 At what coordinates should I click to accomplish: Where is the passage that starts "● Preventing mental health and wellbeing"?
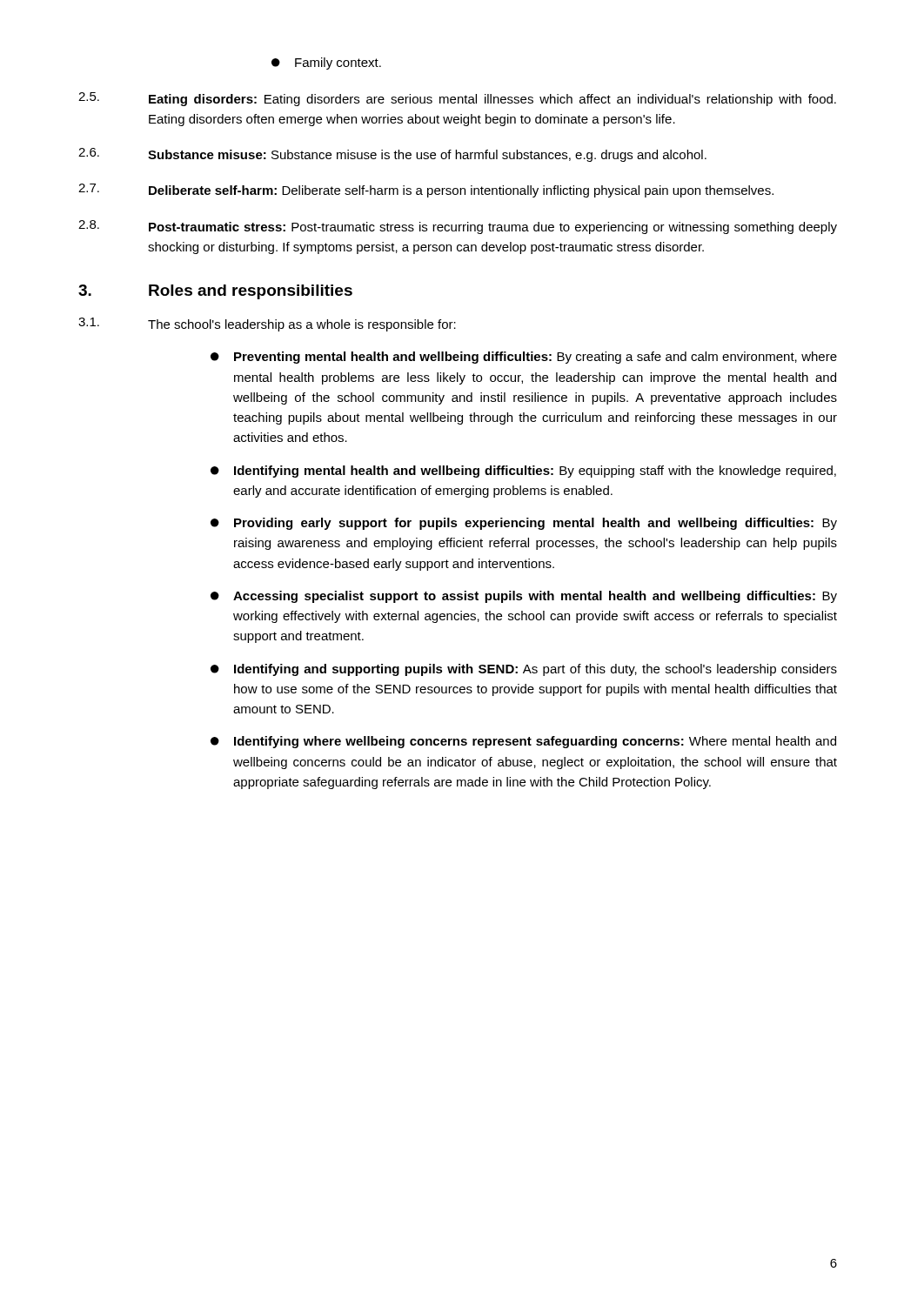coord(523,397)
